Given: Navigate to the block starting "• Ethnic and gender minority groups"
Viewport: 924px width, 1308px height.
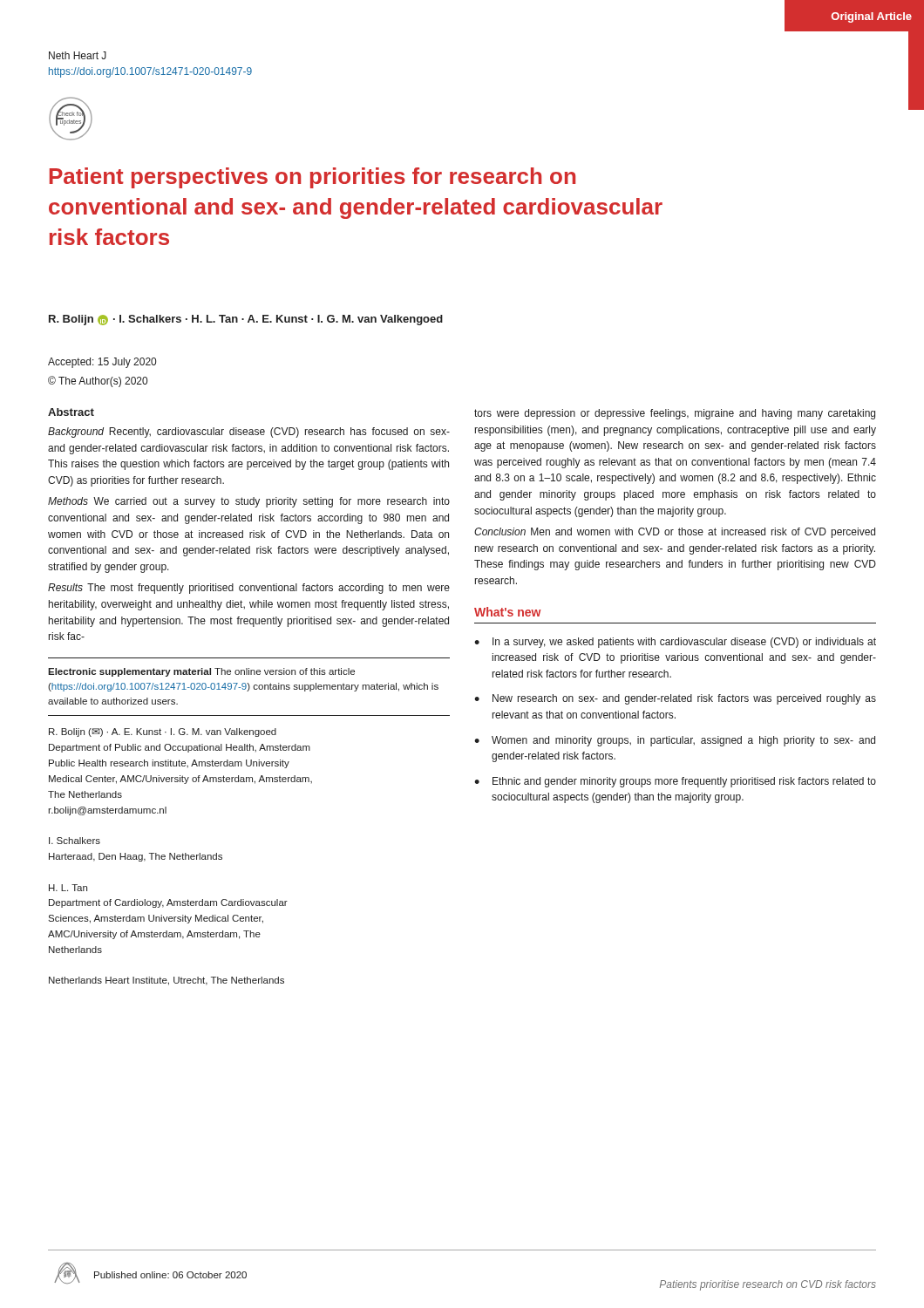Looking at the screenshot, I should [675, 789].
